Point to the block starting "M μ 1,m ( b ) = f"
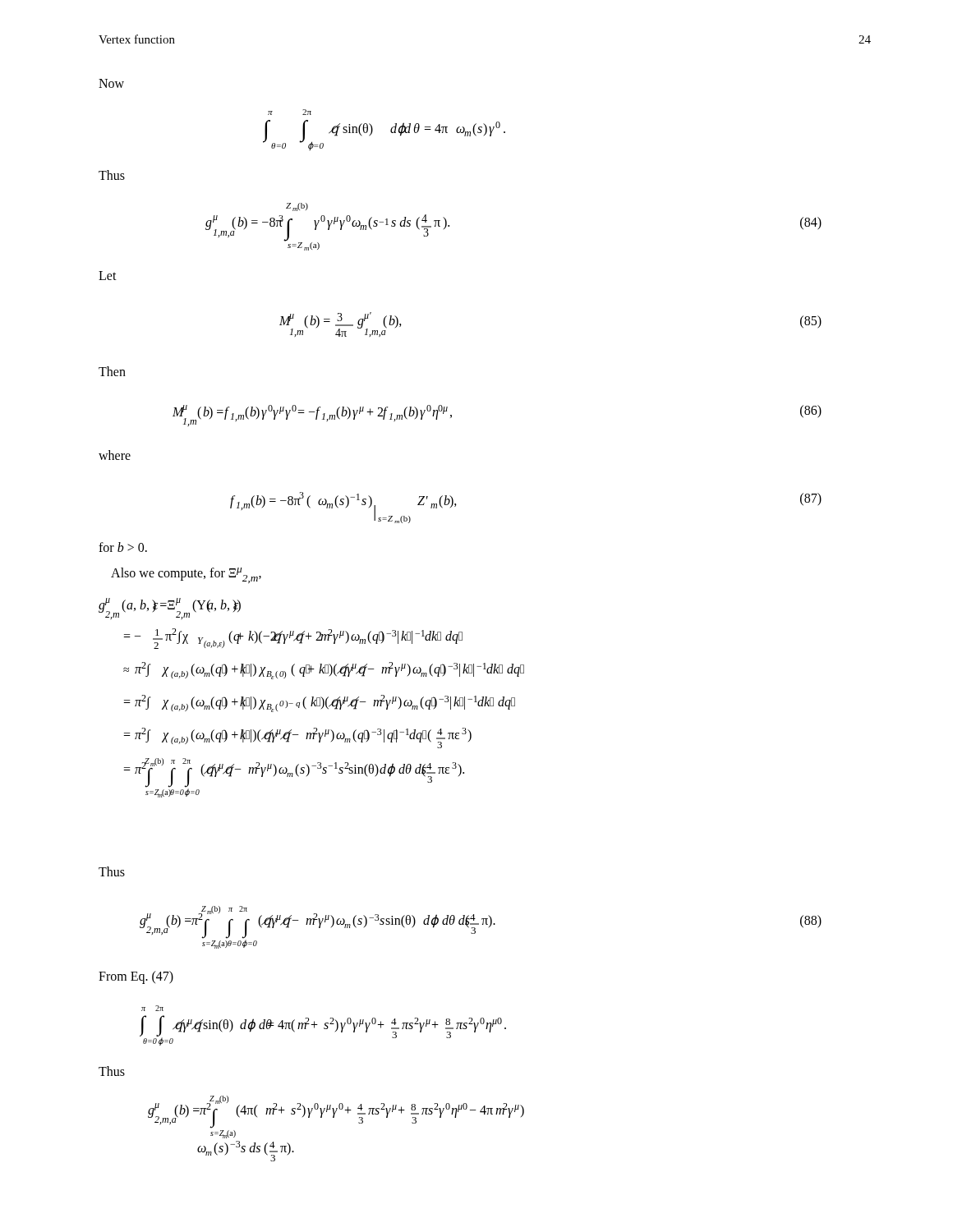 (460, 411)
